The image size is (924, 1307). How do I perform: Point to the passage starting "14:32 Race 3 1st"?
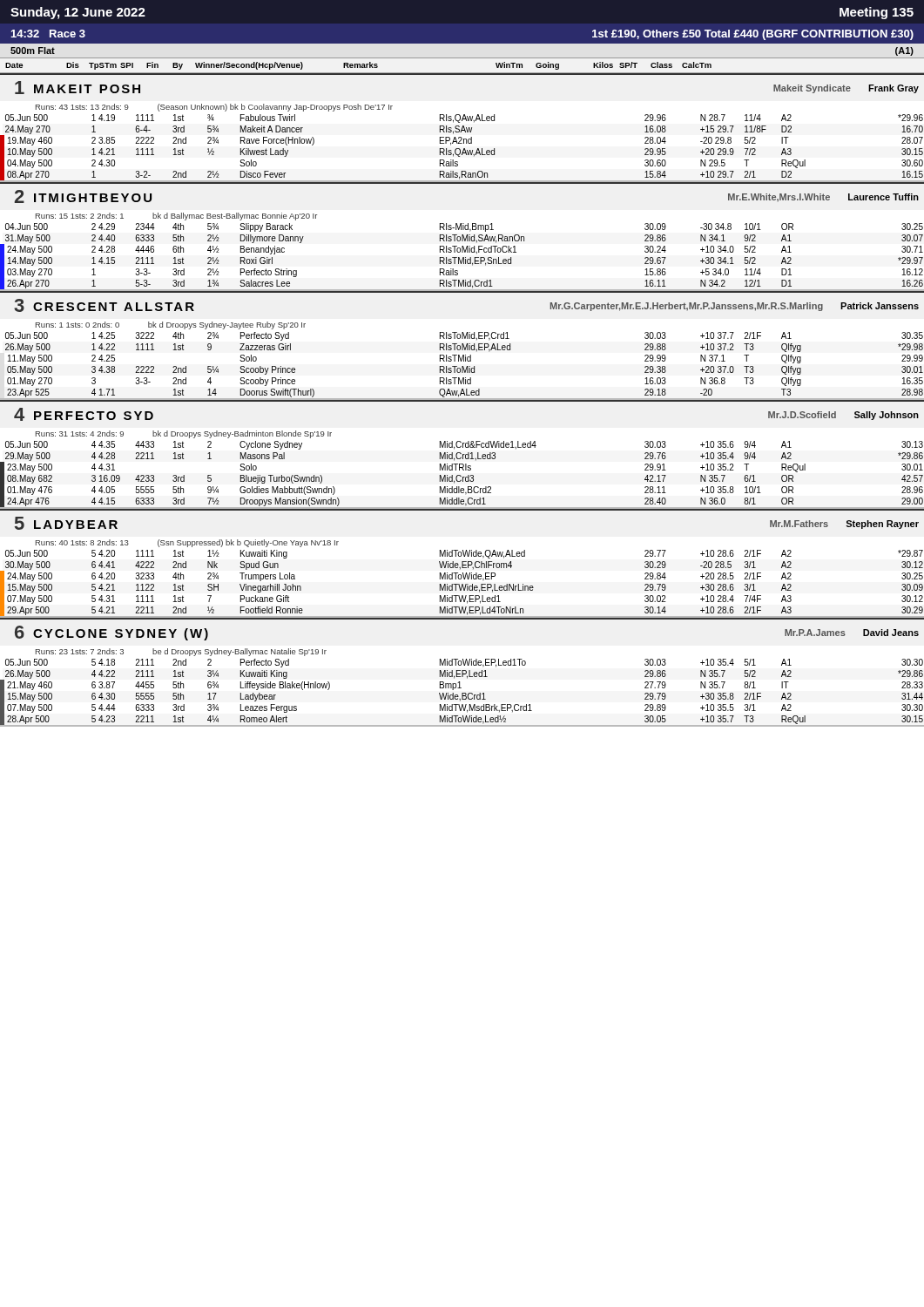pyautogui.click(x=462, y=34)
